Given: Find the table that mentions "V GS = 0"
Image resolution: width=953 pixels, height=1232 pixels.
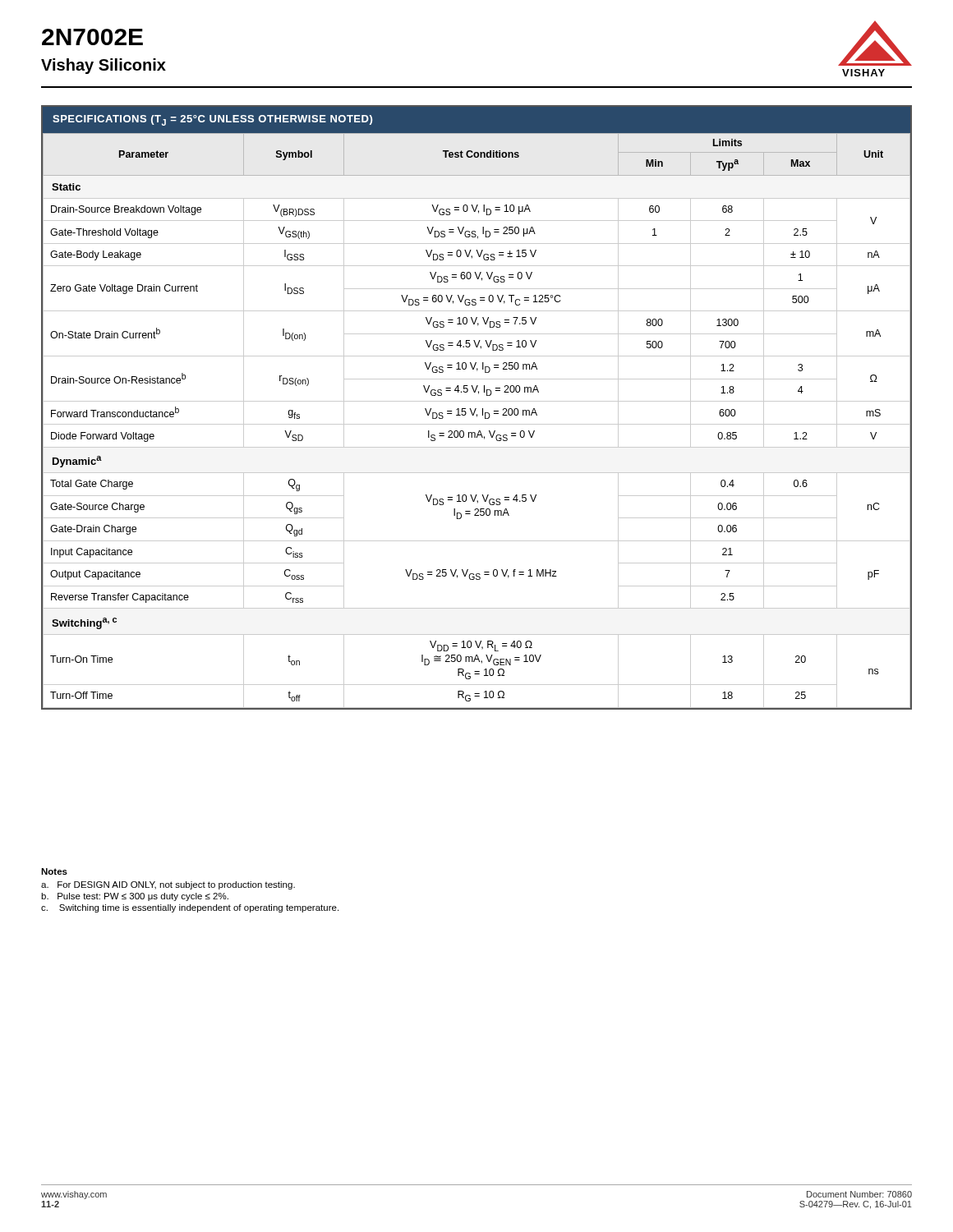Looking at the screenshot, I should pos(476,407).
